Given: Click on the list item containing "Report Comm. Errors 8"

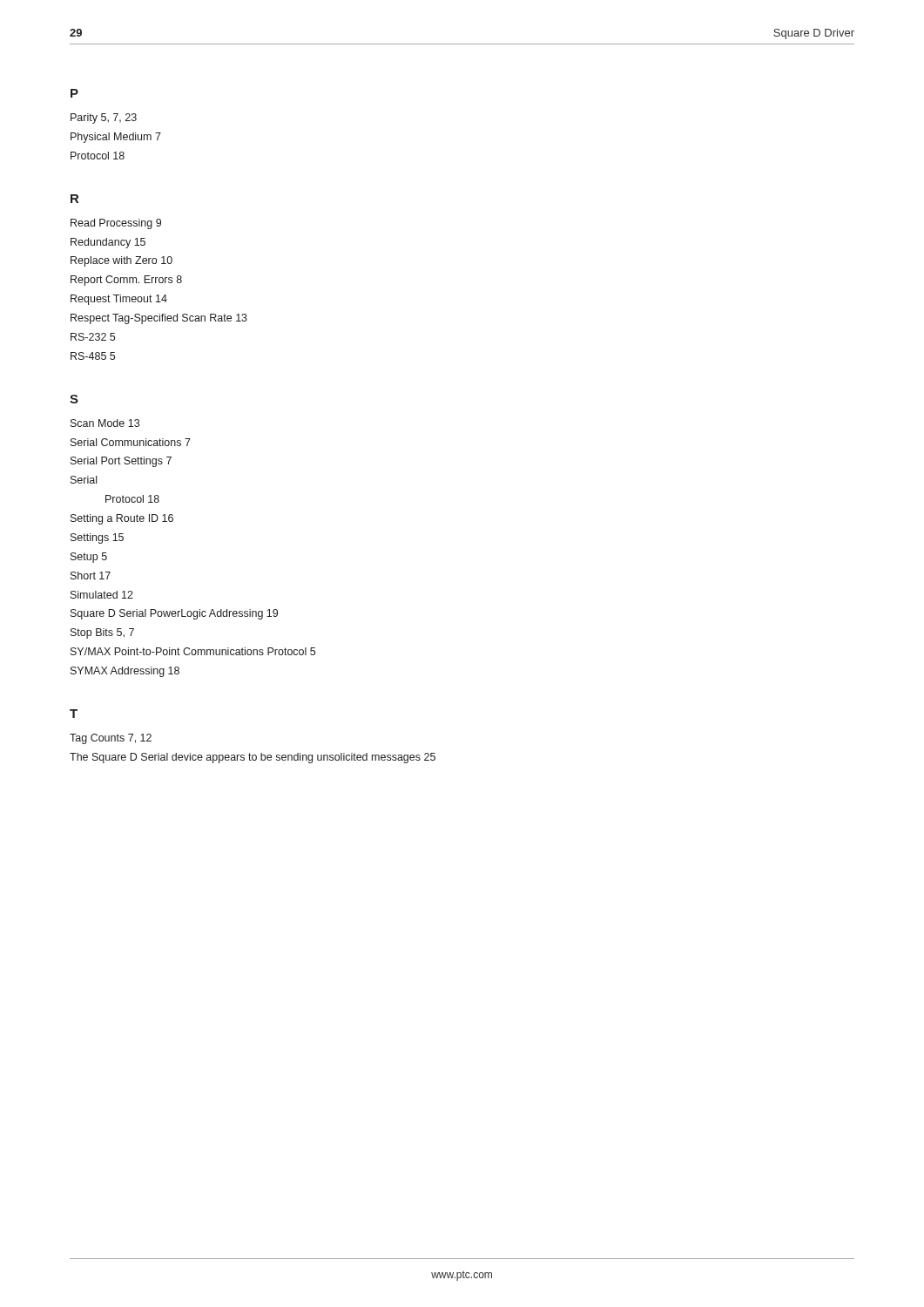Looking at the screenshot, I should 126,280.
